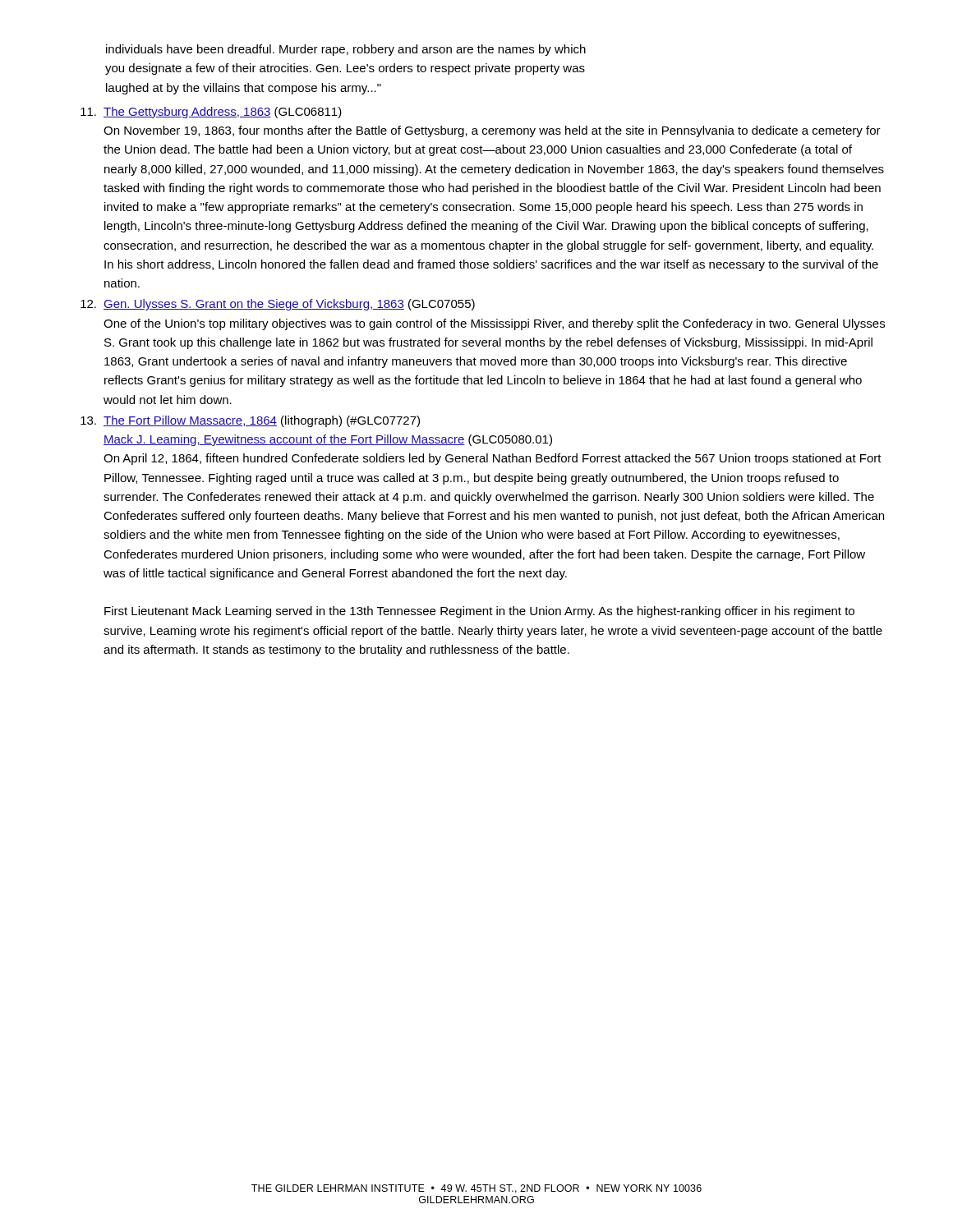
Task: Find the list item that says "13. The Fort"
Action: pyautogui.click(x=476, y=535)
